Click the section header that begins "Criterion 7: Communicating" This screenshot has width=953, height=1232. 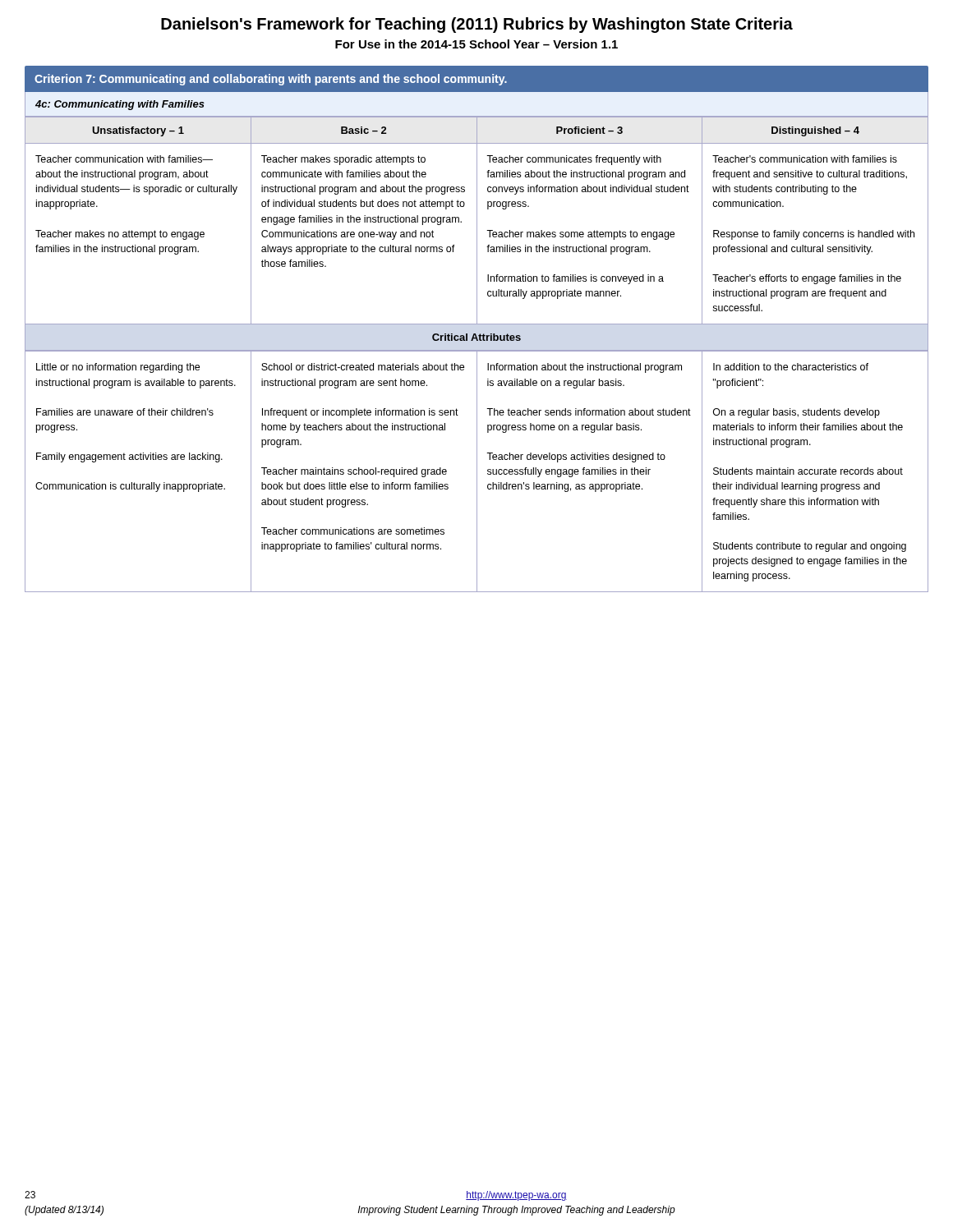pyautogui.click(x=271, y=79)
